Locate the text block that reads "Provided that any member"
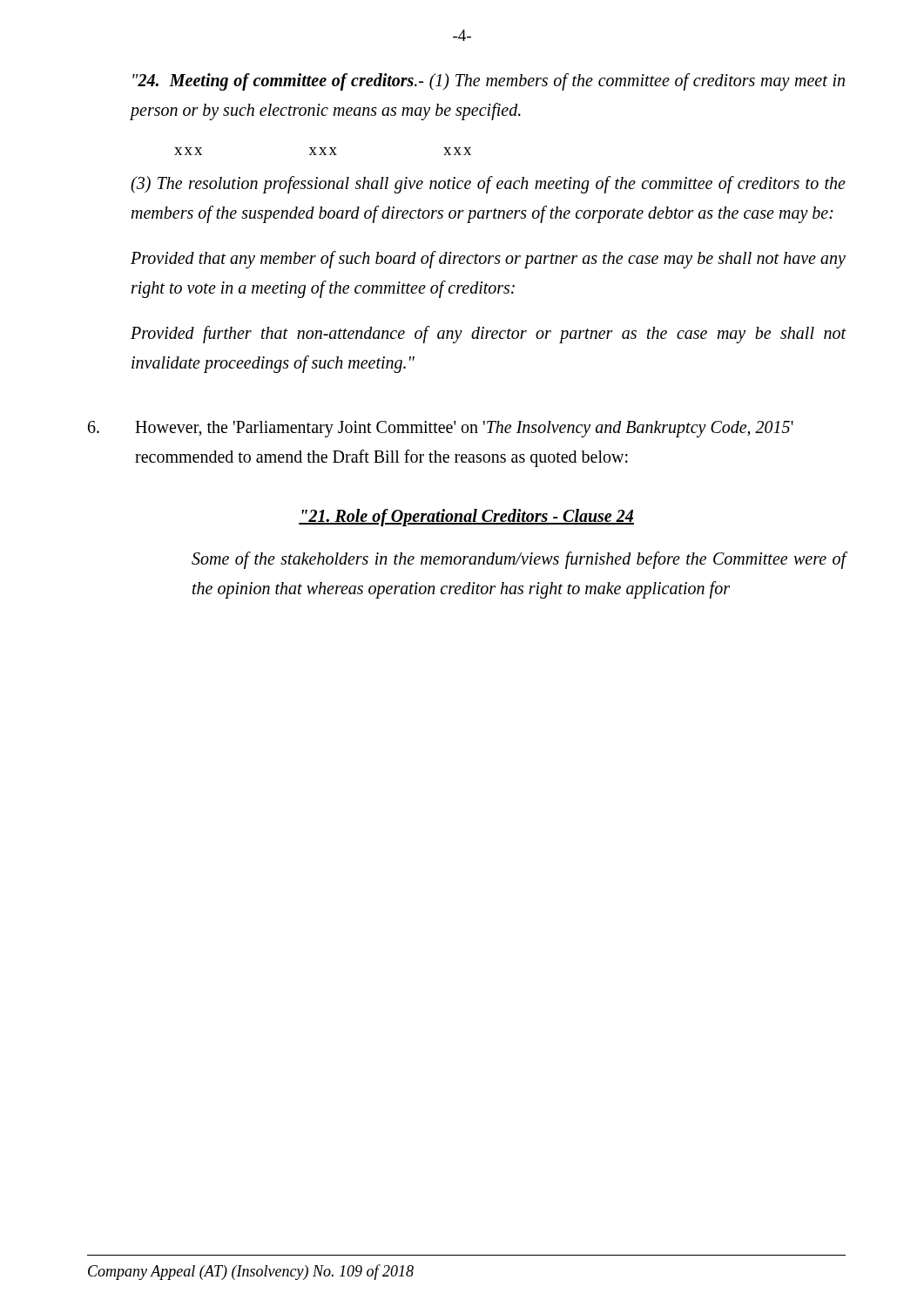This screenshot has height=1307, width=924. [x=488, y=273]
